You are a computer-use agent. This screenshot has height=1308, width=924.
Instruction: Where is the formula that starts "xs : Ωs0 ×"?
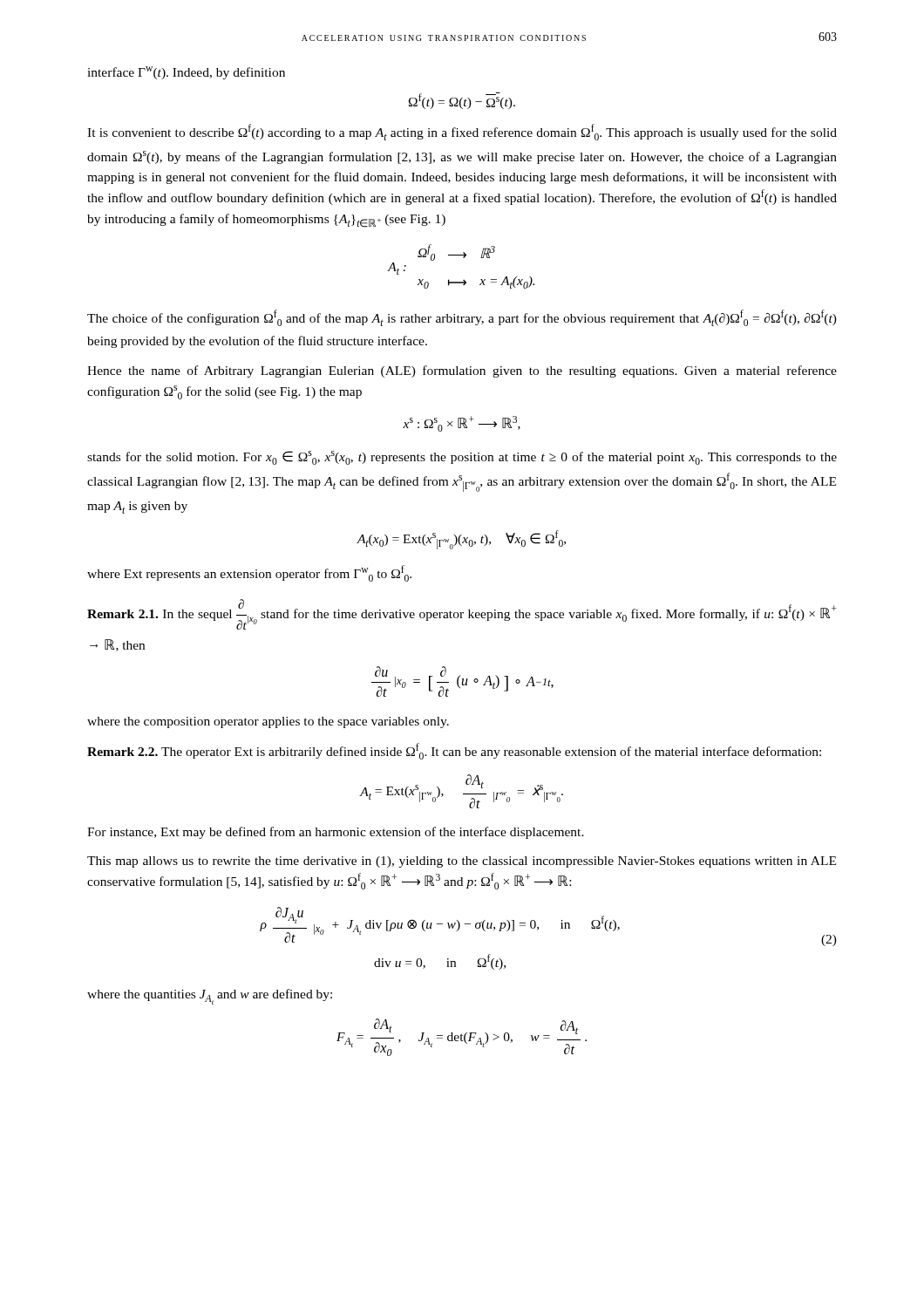(x=462, y=425)
